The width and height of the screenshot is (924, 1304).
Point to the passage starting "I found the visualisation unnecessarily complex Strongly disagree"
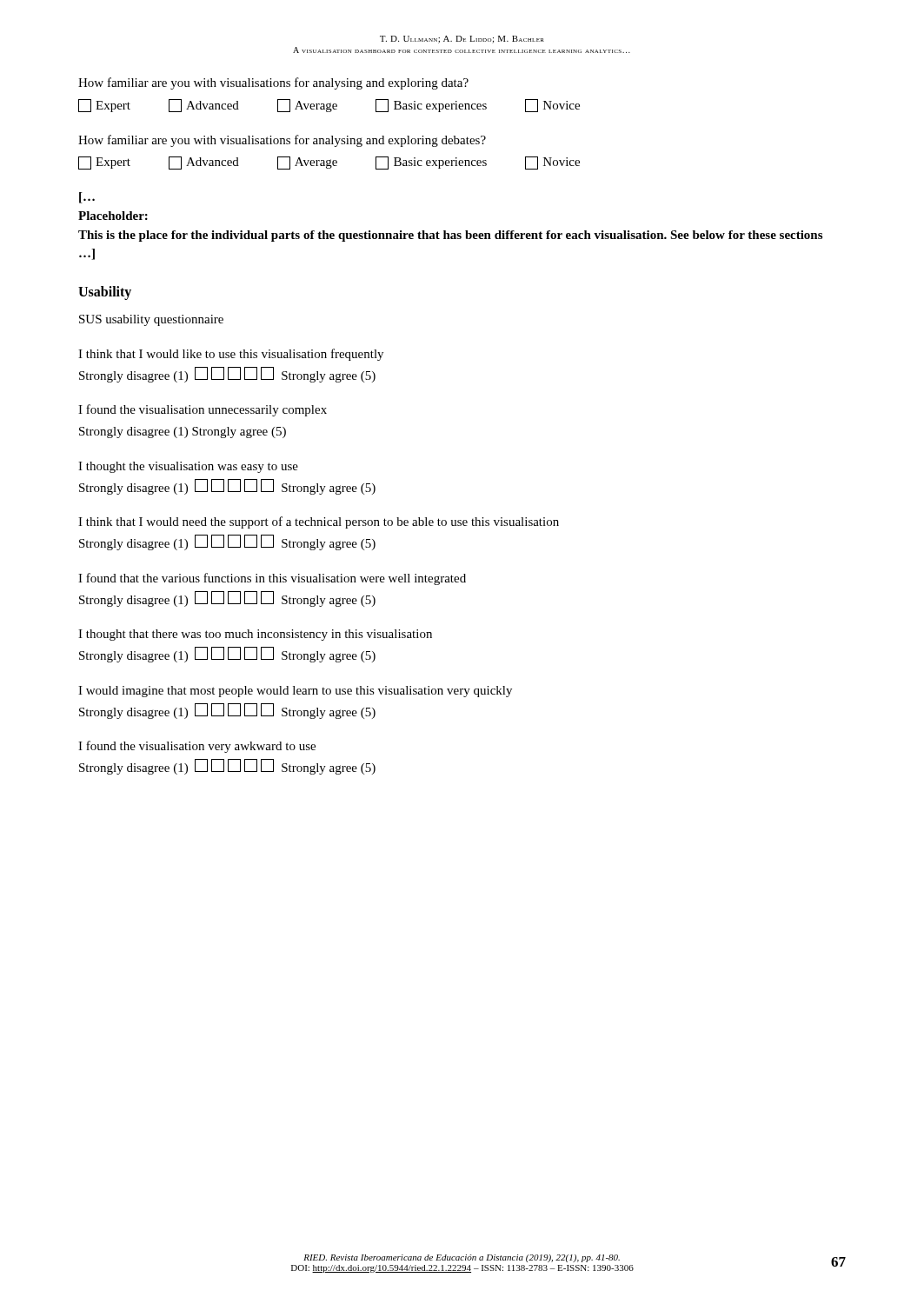tap(203, 410)
